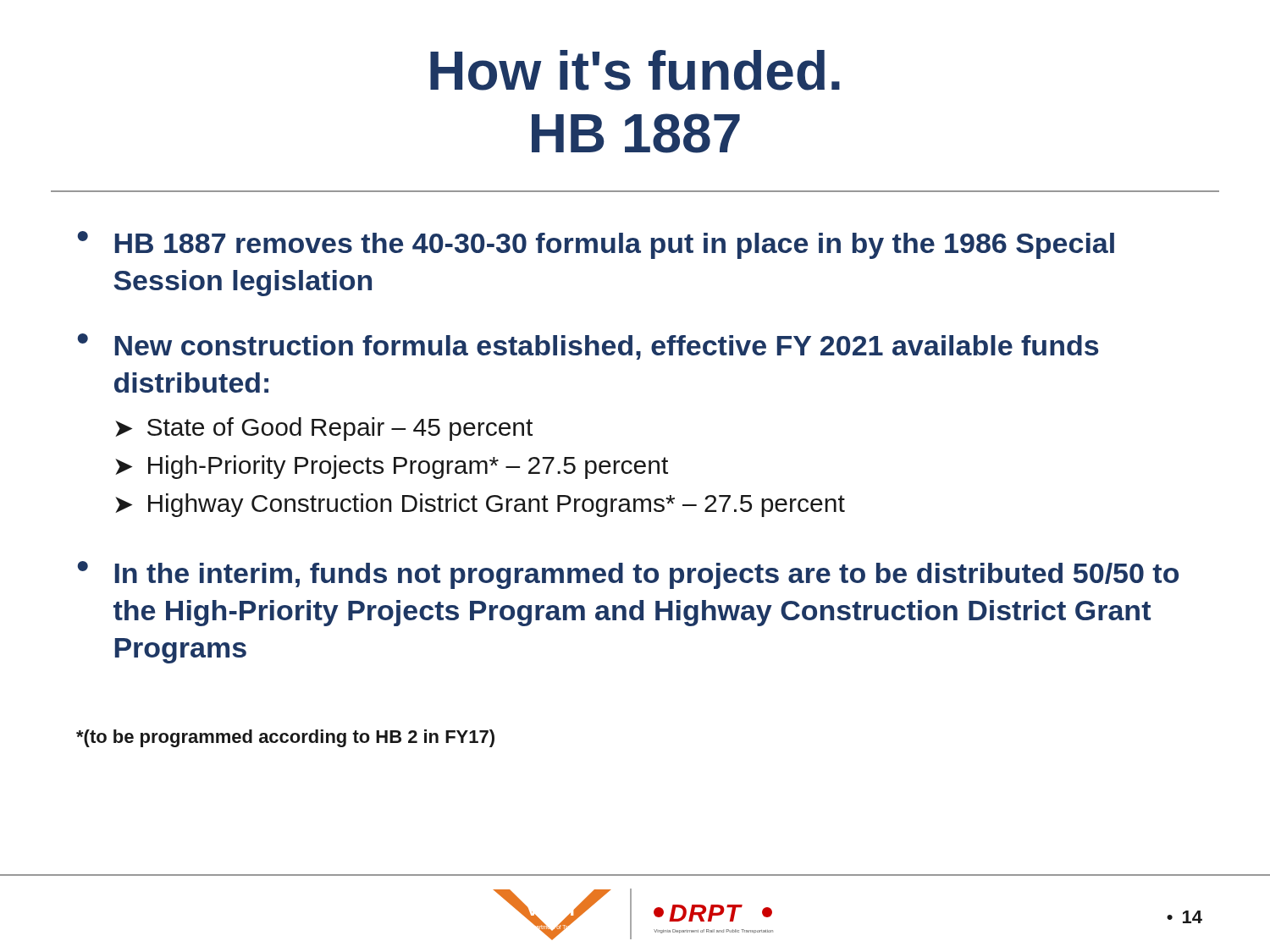The height and width of the screenshot is (952, 1270).
Task: Navigate to the element starting "How it's funded.HB 1887"
Action: point(635,103)
